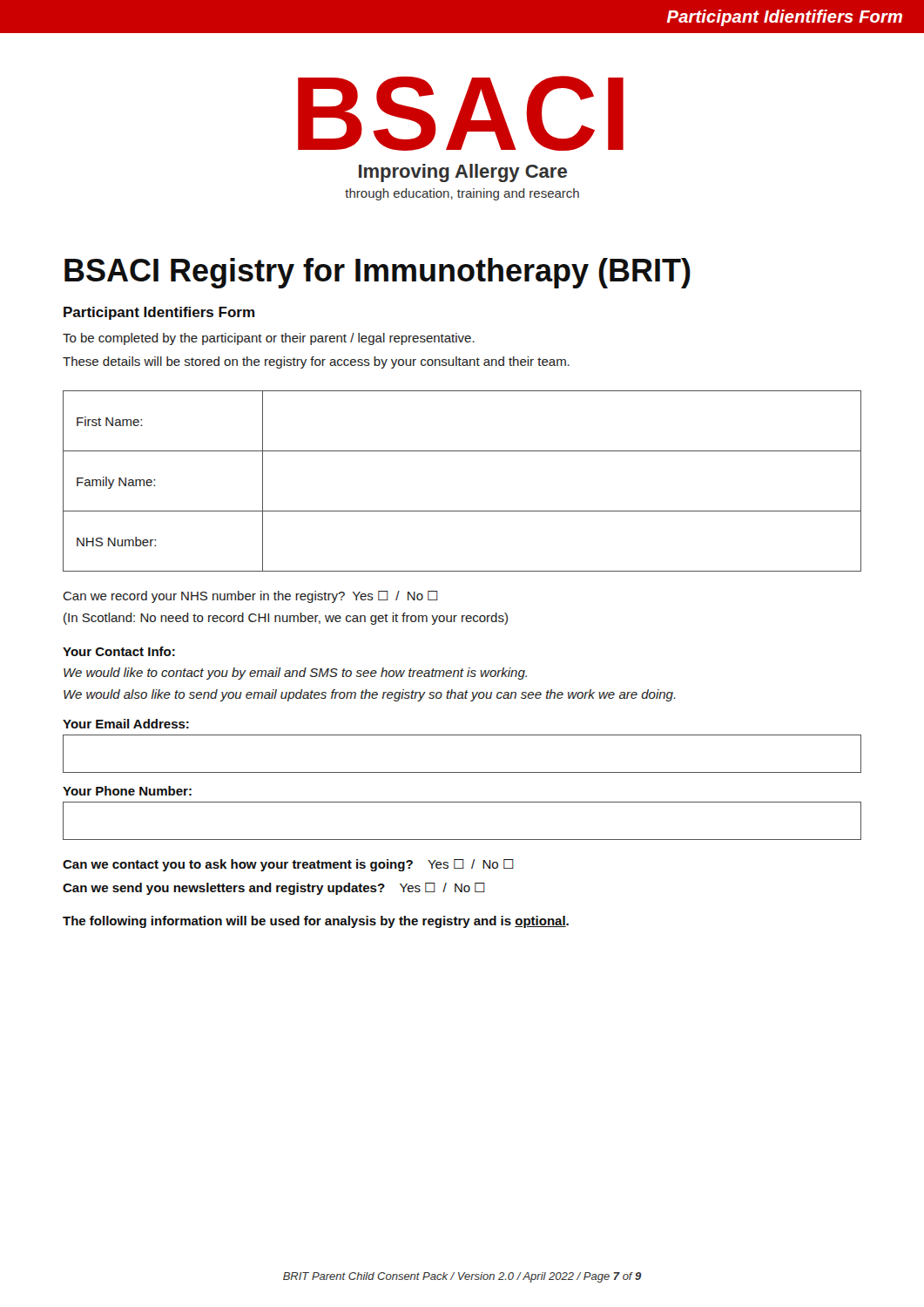Click on the region starting "Can we record"
Image resolution: width=924 pixels, height=1307 pixels.
462,607
